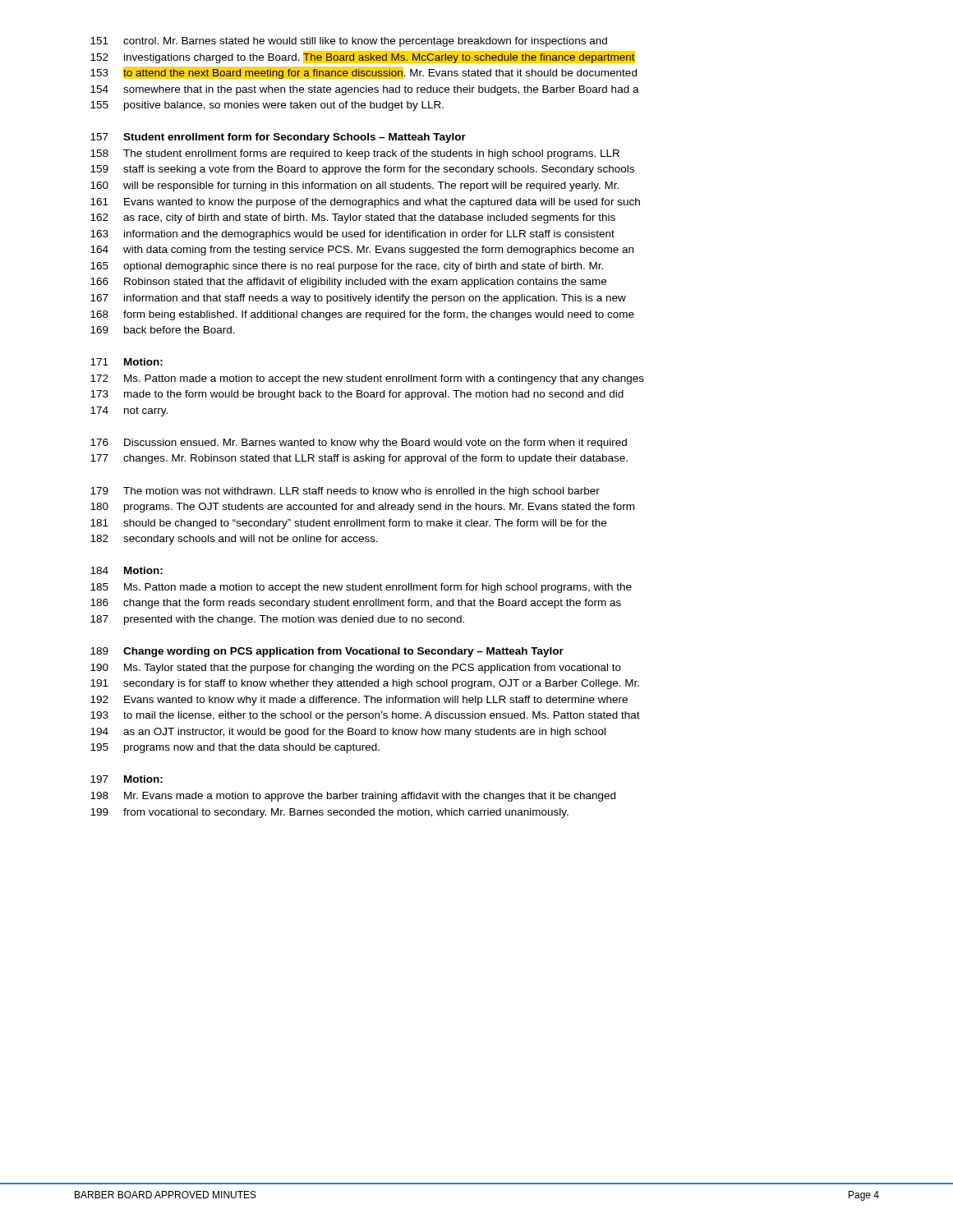953x1232 pixels.
Task: Navigate to the text starting "198 Mr. Evans made a motion to approve"
Action: coord(476,796)
